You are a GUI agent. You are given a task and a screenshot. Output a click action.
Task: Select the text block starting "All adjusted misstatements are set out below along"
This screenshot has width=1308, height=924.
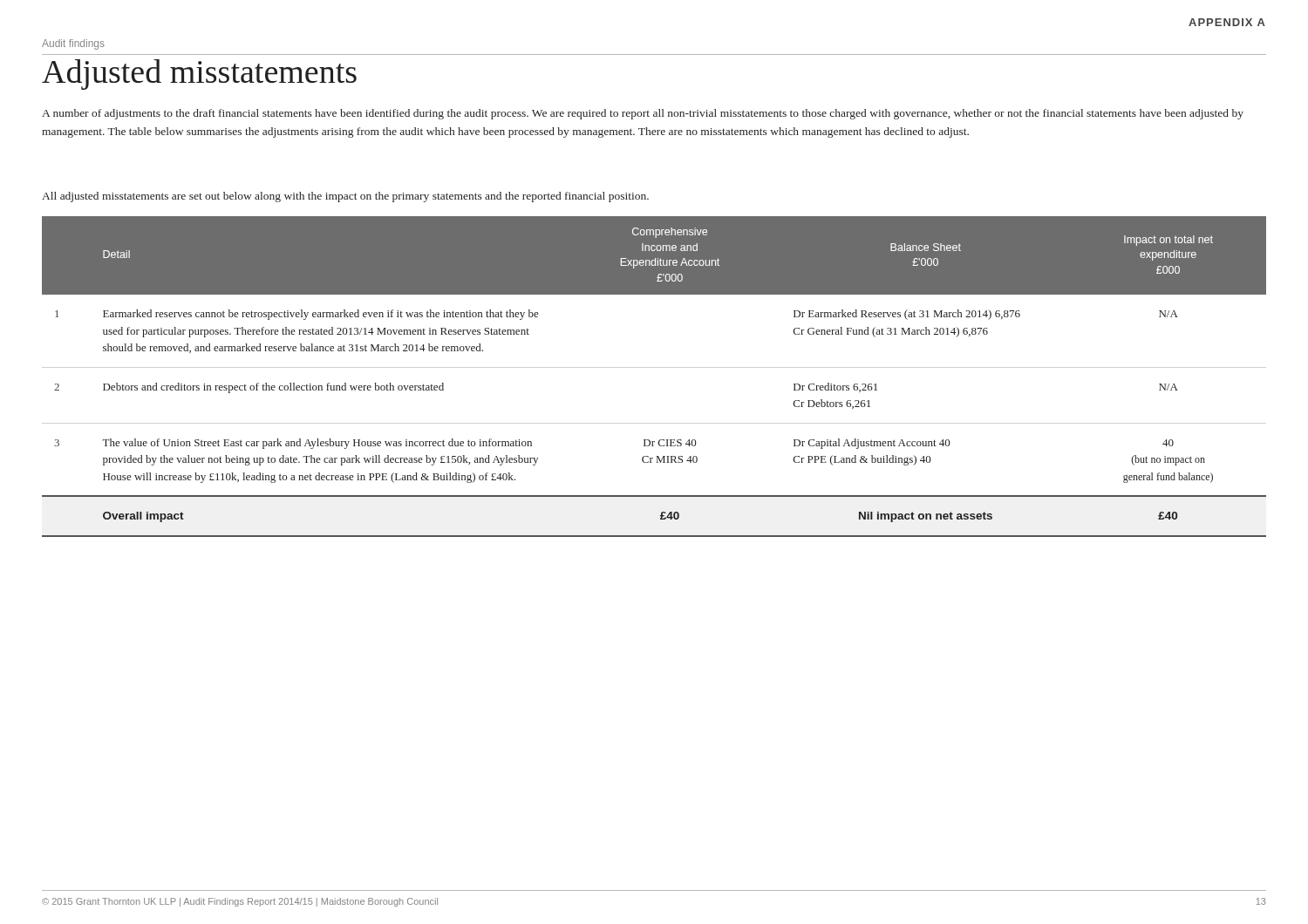pyautogui.click(x=346, y=196)
